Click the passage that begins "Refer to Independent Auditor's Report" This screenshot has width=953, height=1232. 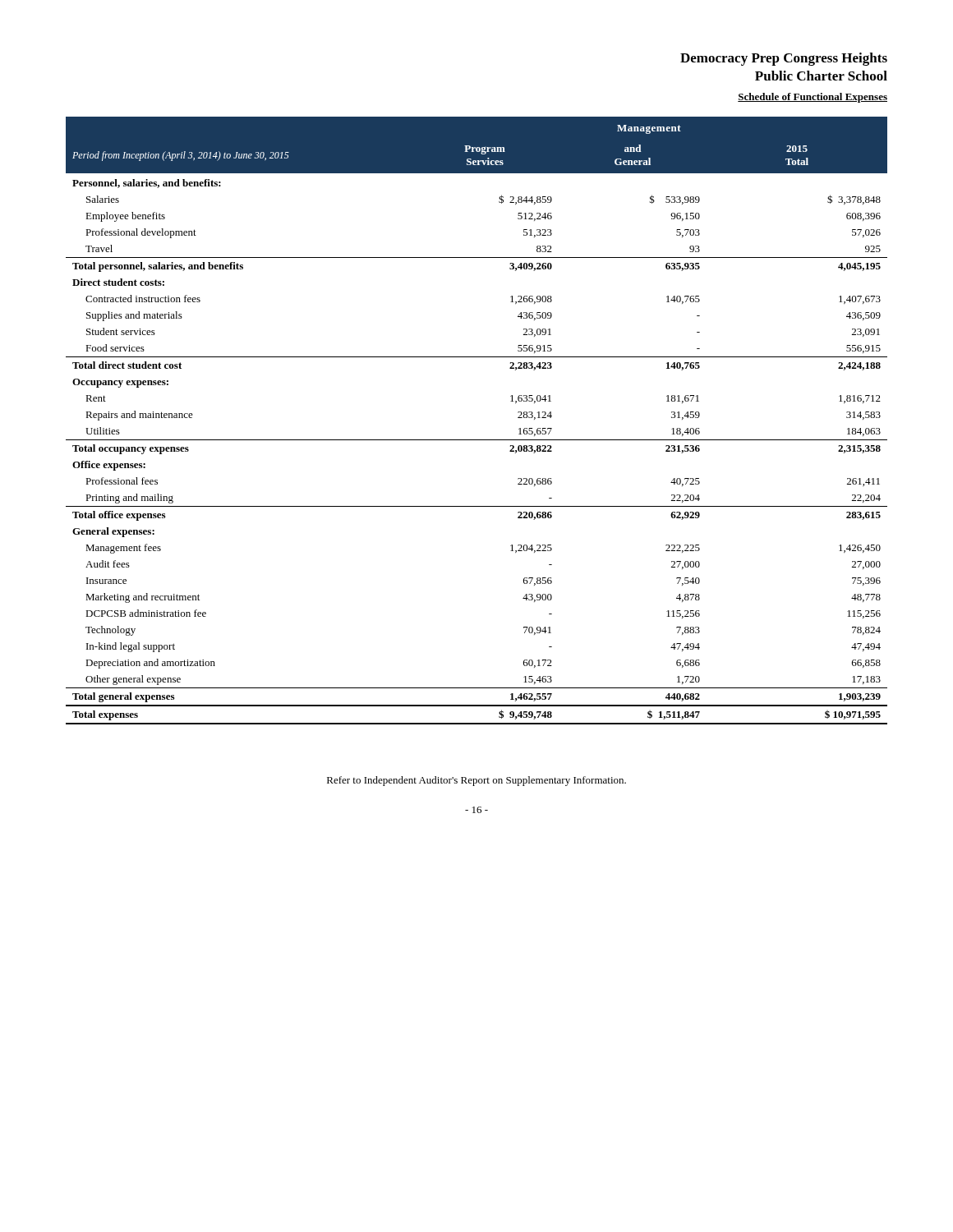(x=476, y=780)
